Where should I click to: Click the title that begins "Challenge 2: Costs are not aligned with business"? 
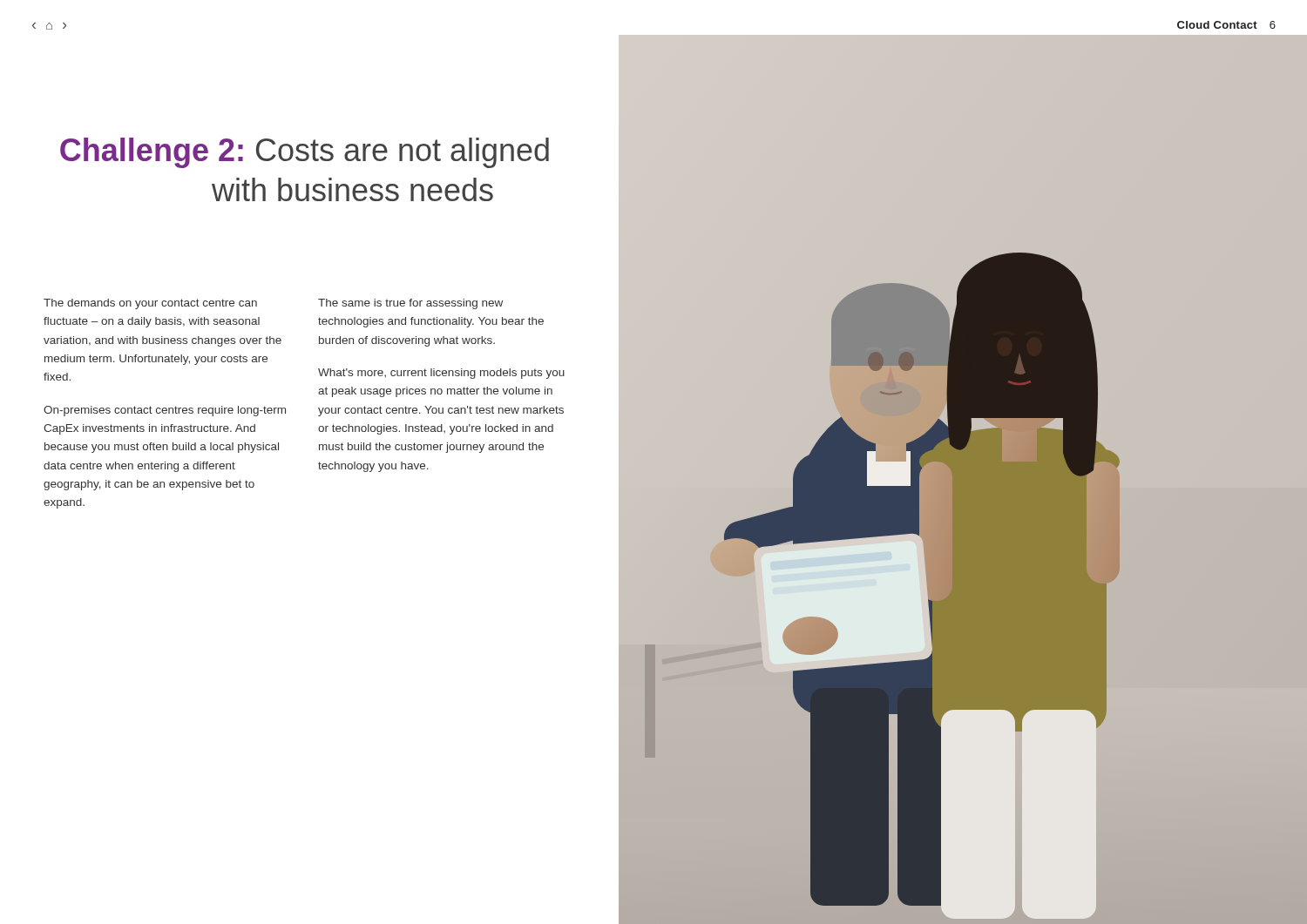coord(305,171)
